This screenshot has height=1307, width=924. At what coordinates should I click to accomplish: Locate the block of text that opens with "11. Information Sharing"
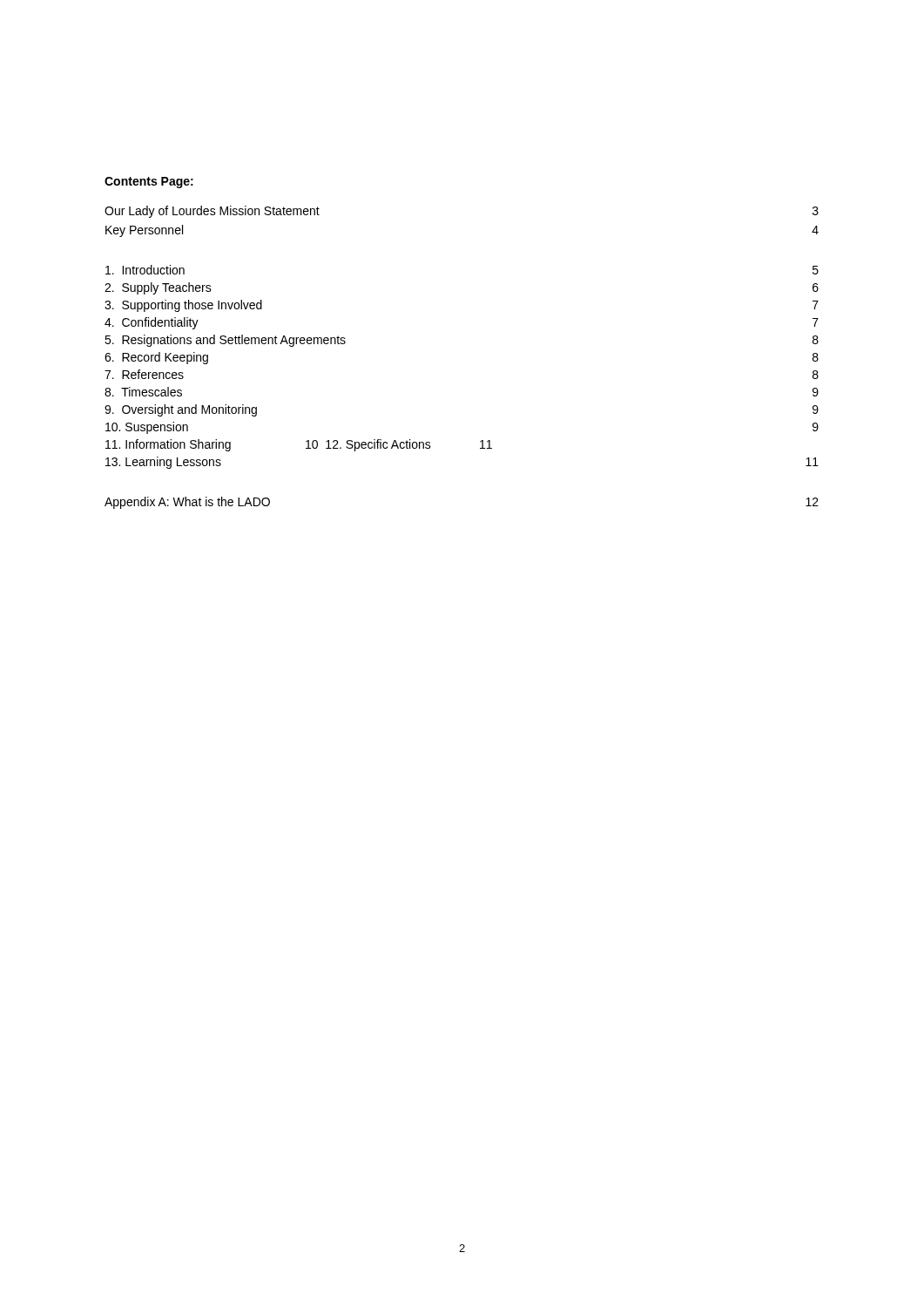309,444
